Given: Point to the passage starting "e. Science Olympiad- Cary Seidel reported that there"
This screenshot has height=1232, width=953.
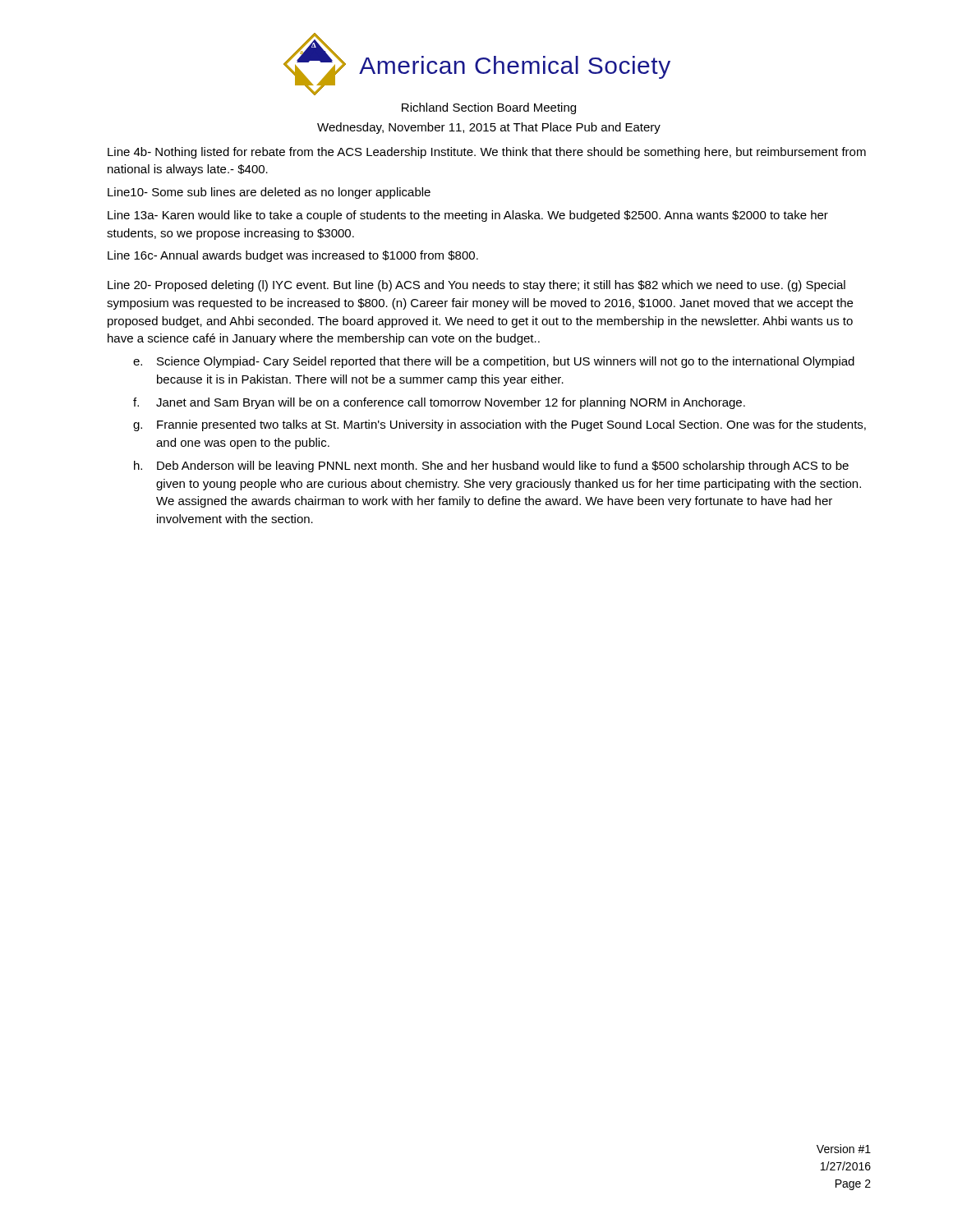Looking at the screenshot, I should tap(502, 370).
